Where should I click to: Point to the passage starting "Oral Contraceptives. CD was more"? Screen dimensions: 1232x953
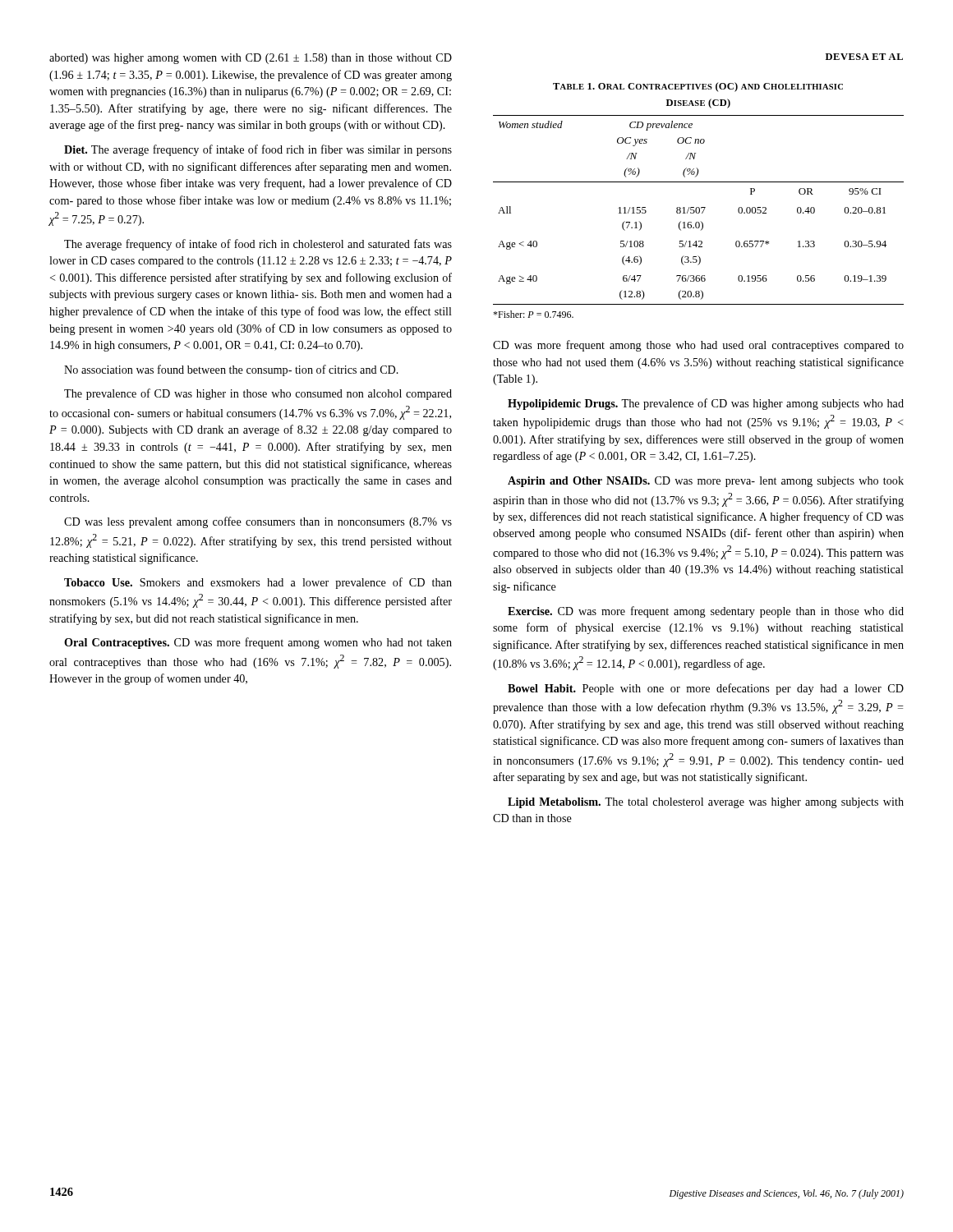[251, 661]
